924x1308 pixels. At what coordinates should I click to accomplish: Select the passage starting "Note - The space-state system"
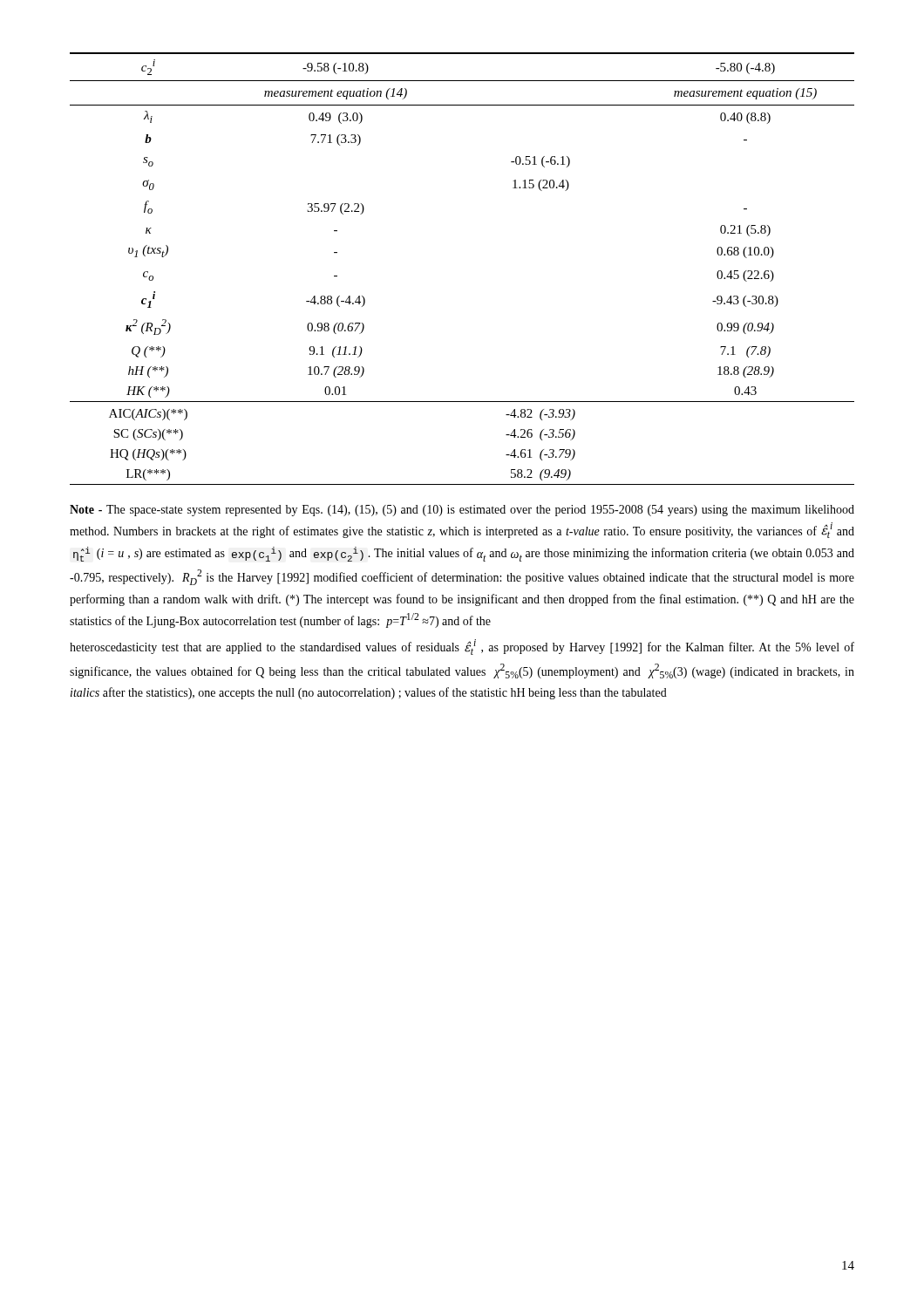tap(462, 602)
